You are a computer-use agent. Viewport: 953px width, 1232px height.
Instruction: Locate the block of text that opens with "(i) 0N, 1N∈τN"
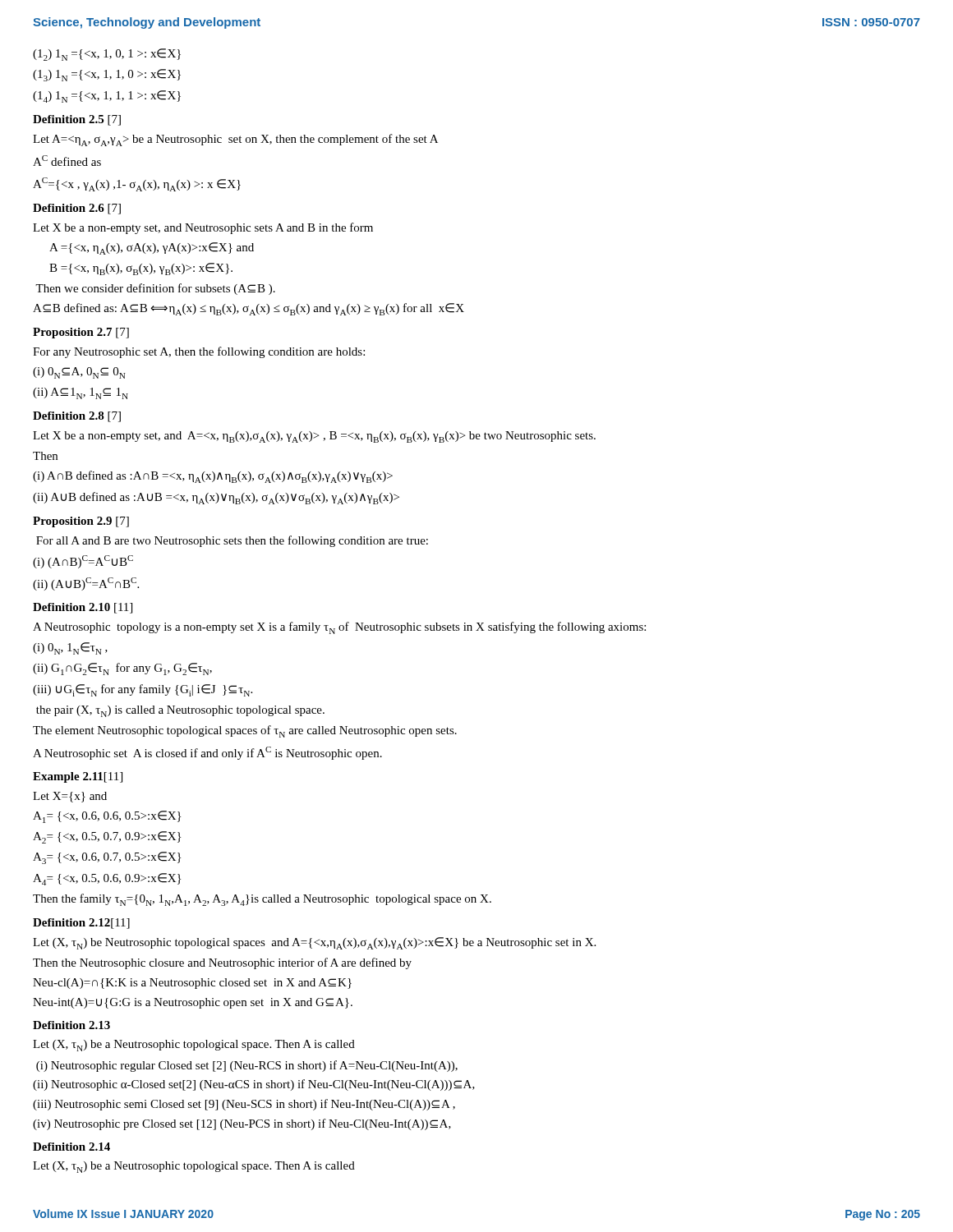click(70, 648)
